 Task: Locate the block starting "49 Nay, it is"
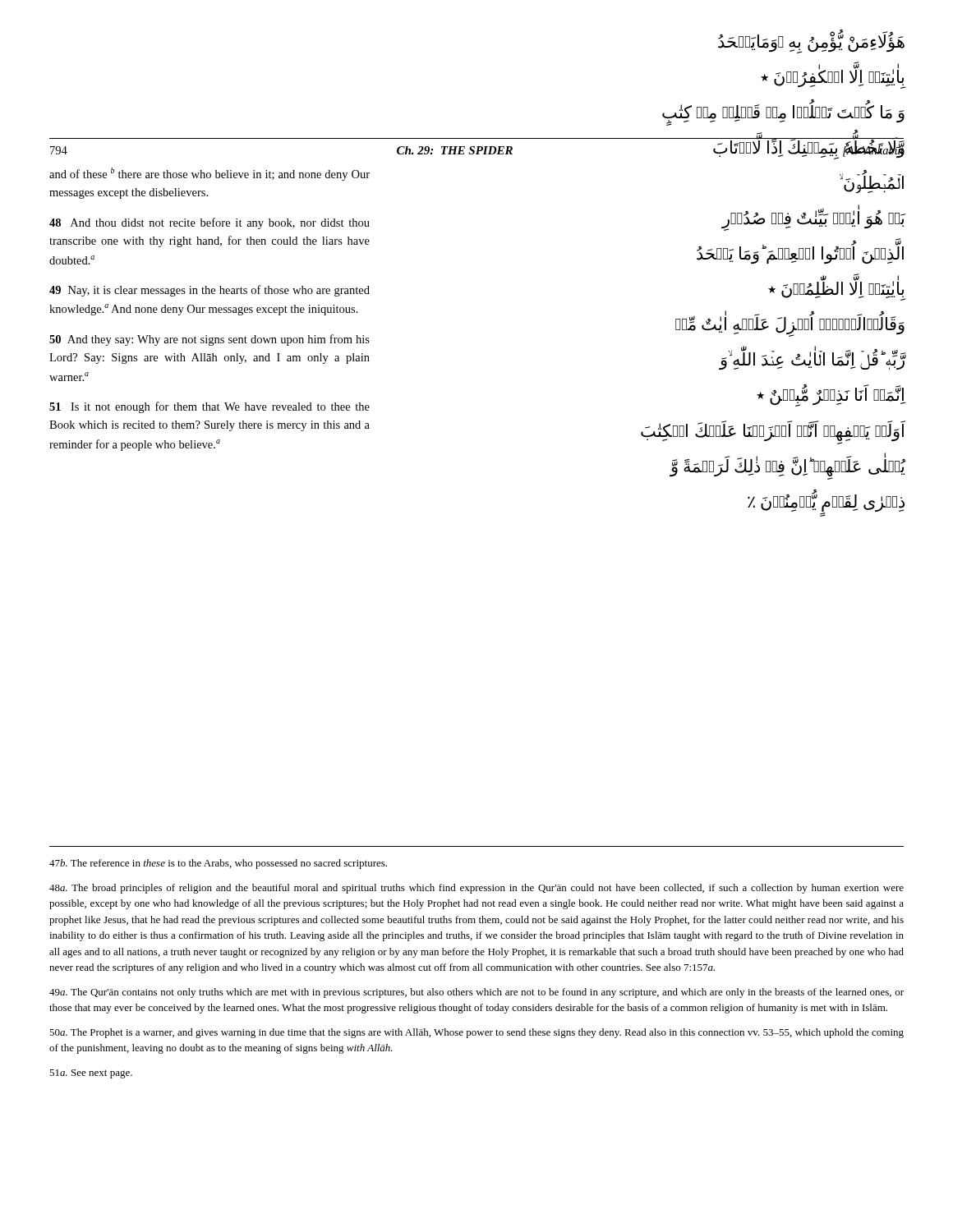pyautogui.click(x=209, y=299)
